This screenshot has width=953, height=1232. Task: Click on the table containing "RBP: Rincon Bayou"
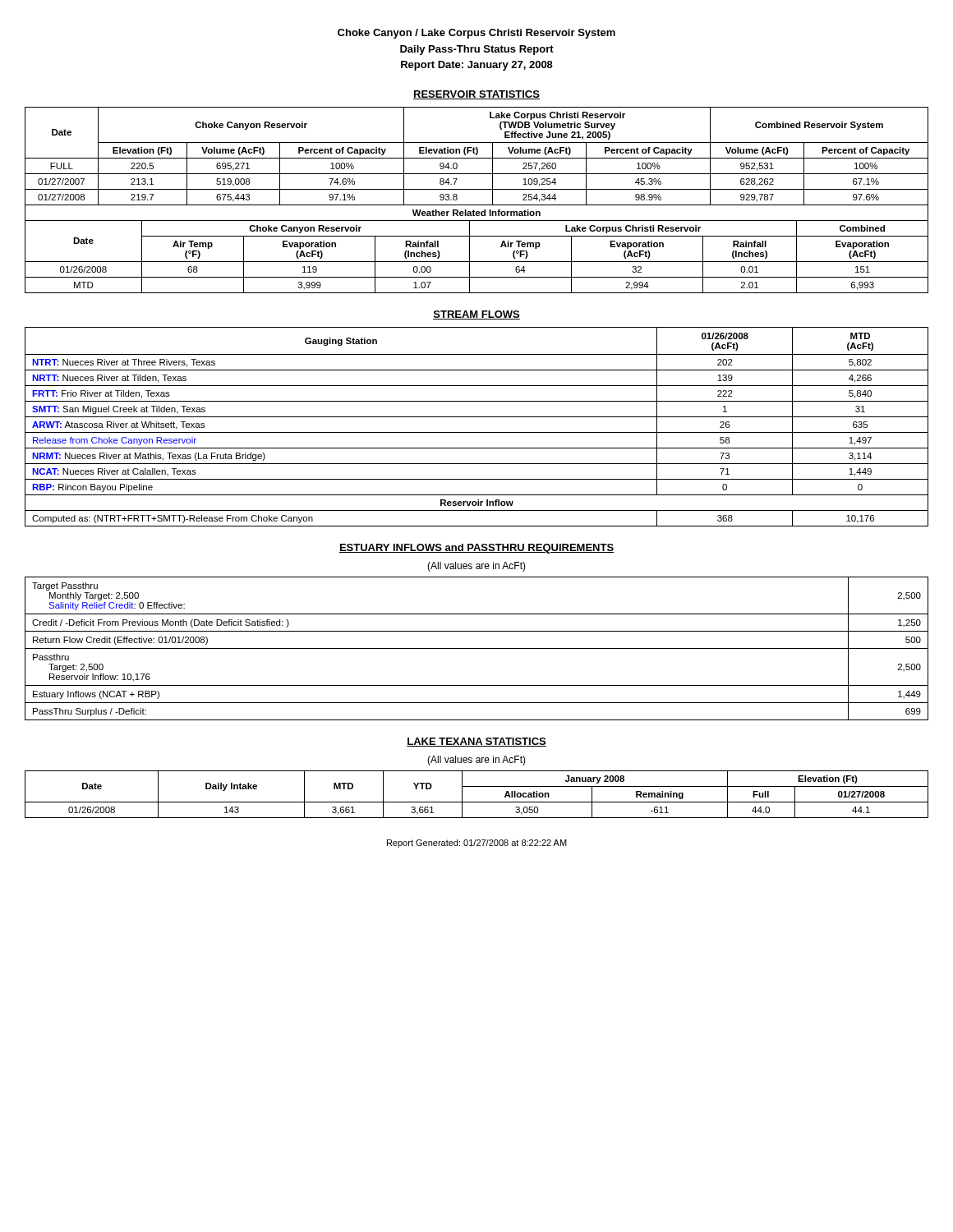tap(476, 426)
